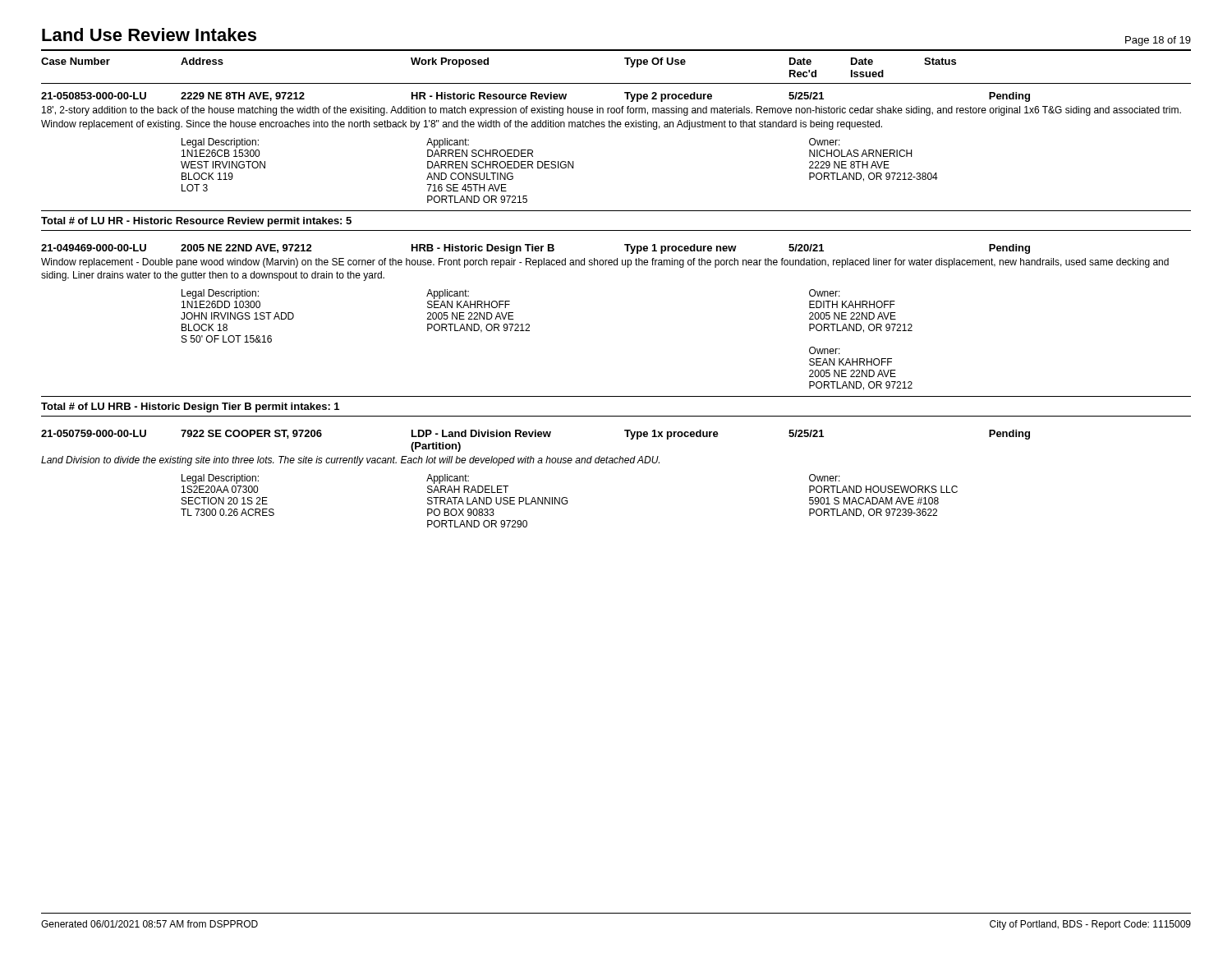Navigate to the block starting "Legal Description: 1N1E26CB 15300 WEST"
The image size is (1232, 953).
coord(223,165)
